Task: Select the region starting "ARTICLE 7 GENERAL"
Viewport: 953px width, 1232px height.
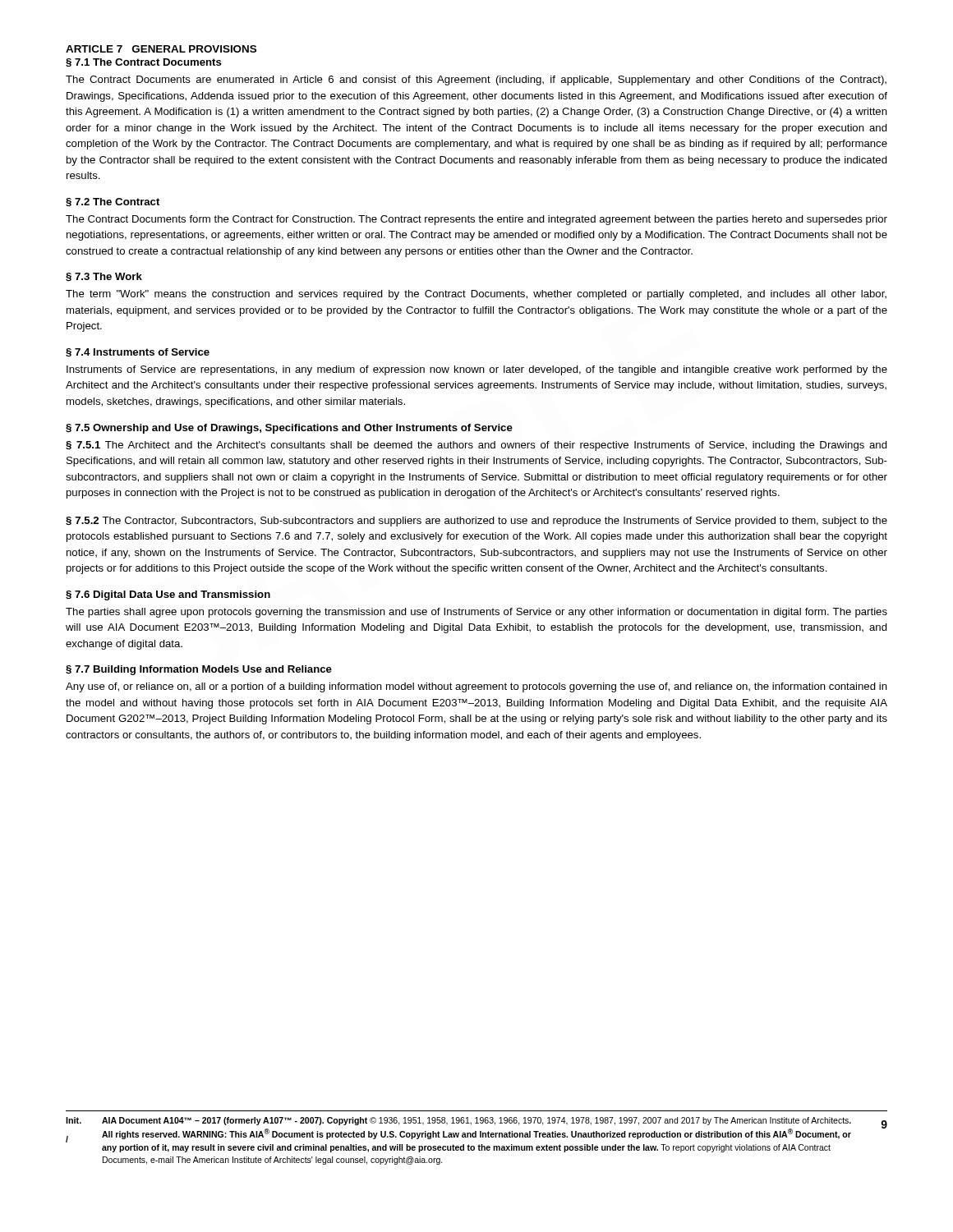Action: click(x=161, y=49)
